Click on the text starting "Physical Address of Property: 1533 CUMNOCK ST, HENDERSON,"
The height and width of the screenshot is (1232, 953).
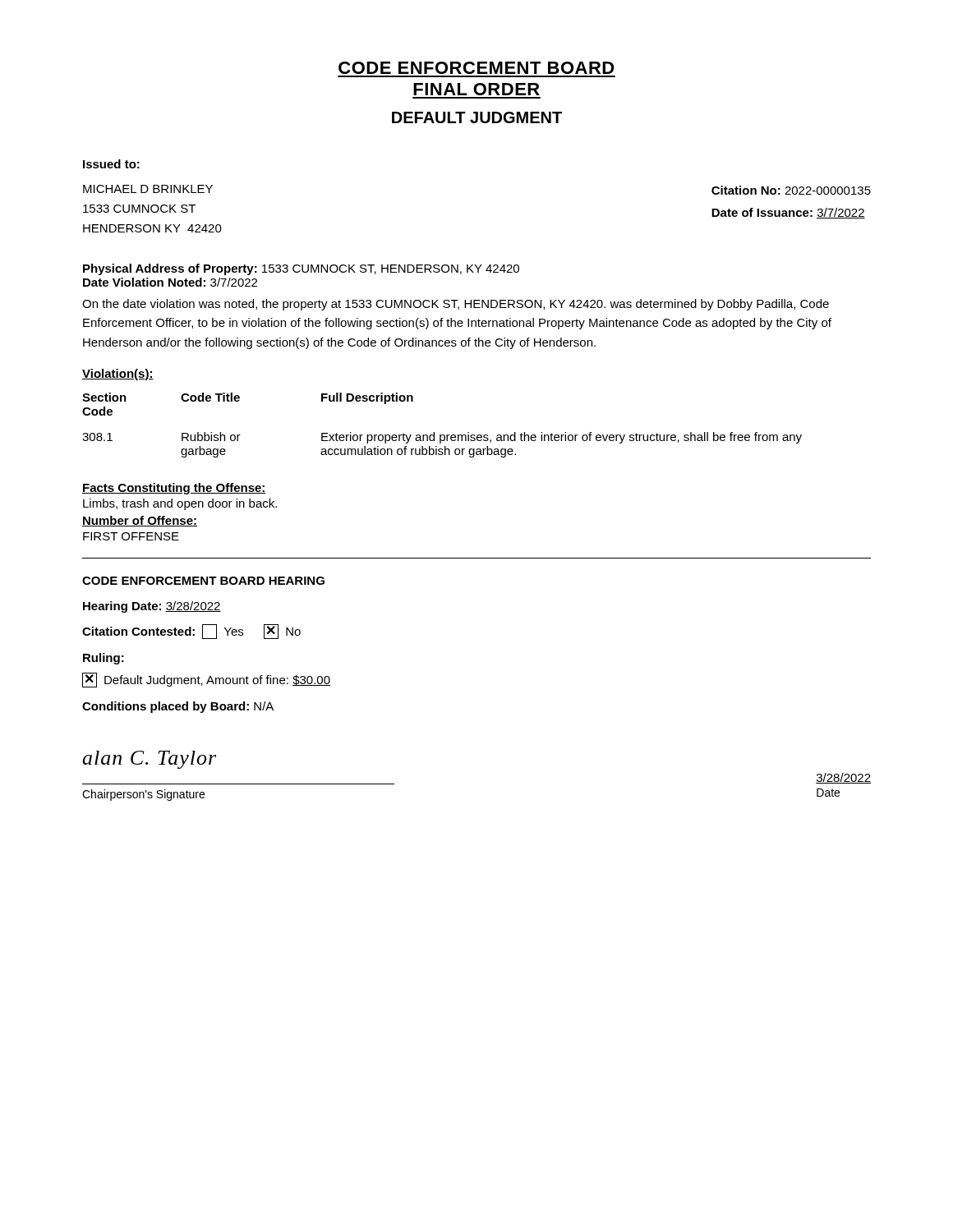301,275
